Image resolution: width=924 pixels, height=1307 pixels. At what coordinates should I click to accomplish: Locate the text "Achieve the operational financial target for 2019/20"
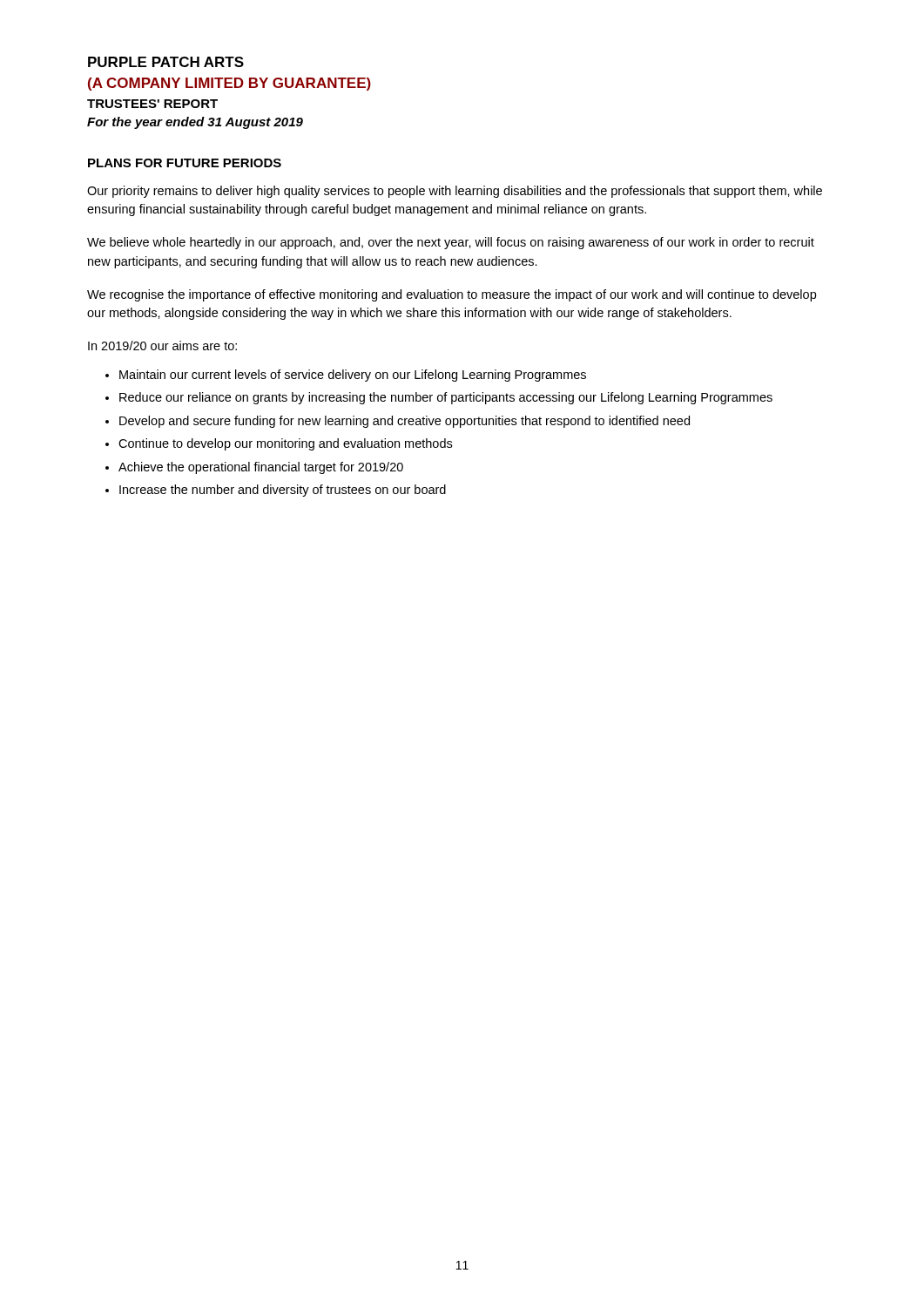click(x=261, y=467)
